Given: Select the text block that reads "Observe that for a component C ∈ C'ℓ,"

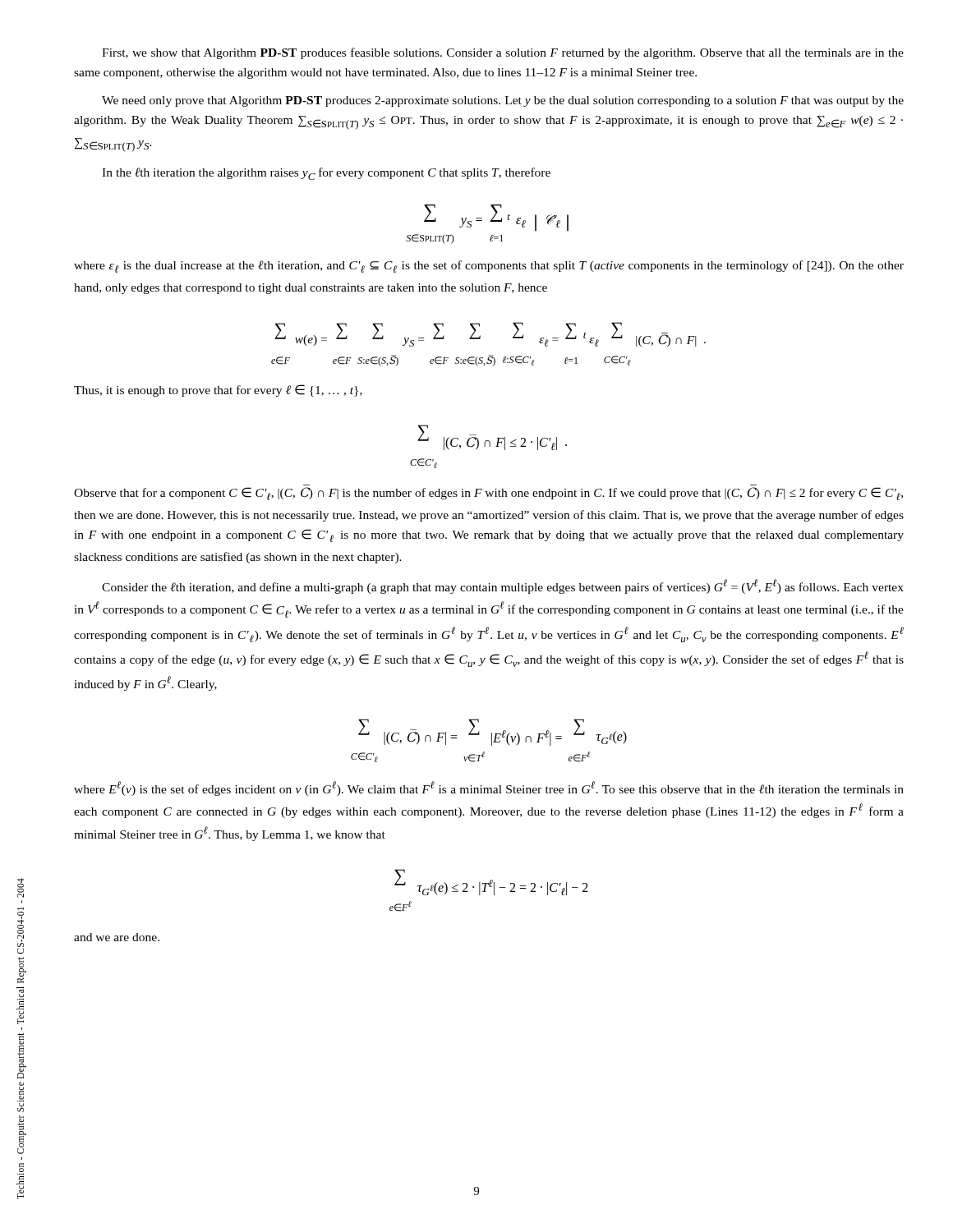Looking at the screenshot, I should pos(489,525).
